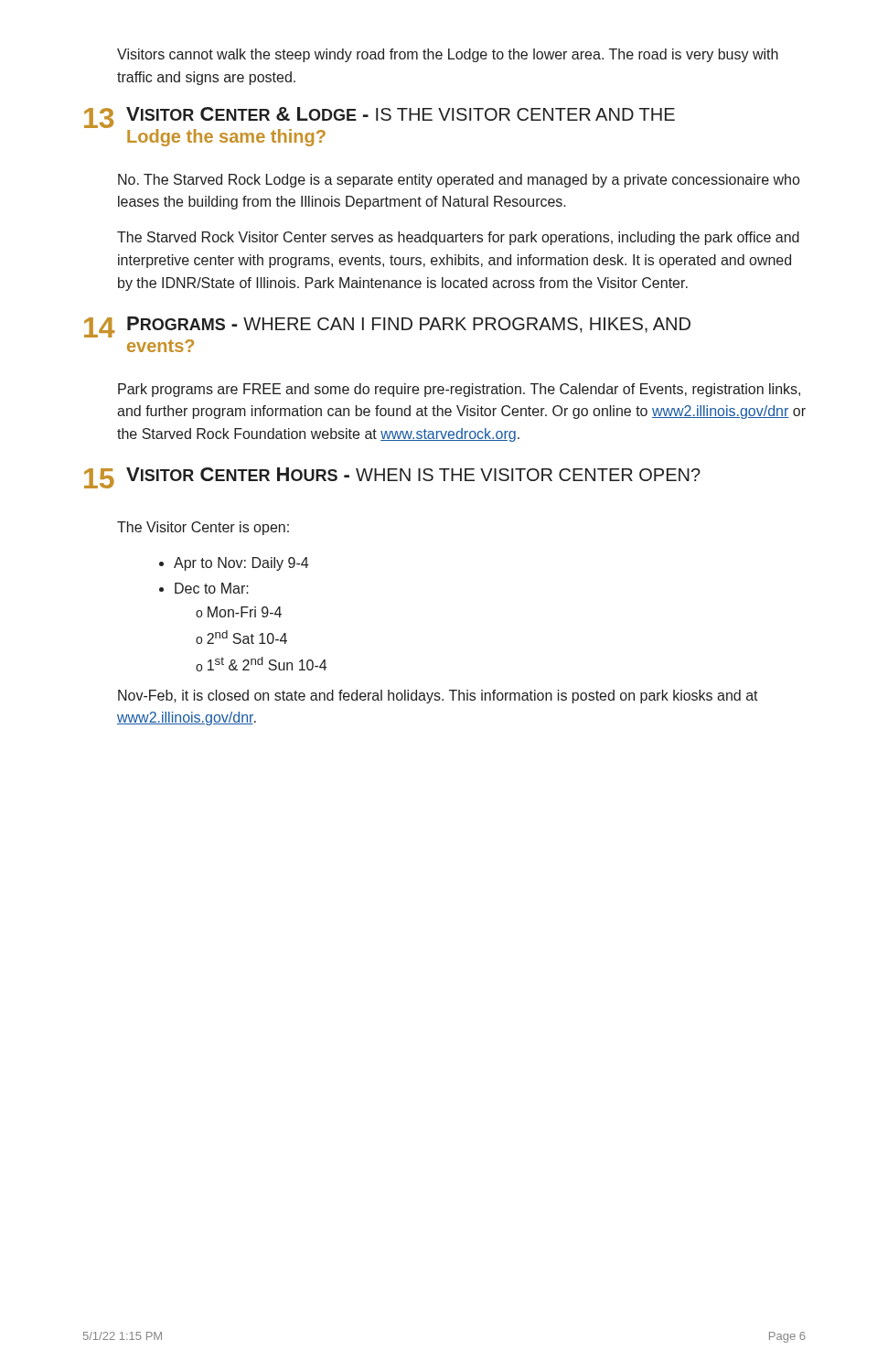Point to "Mon-Fri 9-4"
This screenshot has height=1372, width=888.
244,612
